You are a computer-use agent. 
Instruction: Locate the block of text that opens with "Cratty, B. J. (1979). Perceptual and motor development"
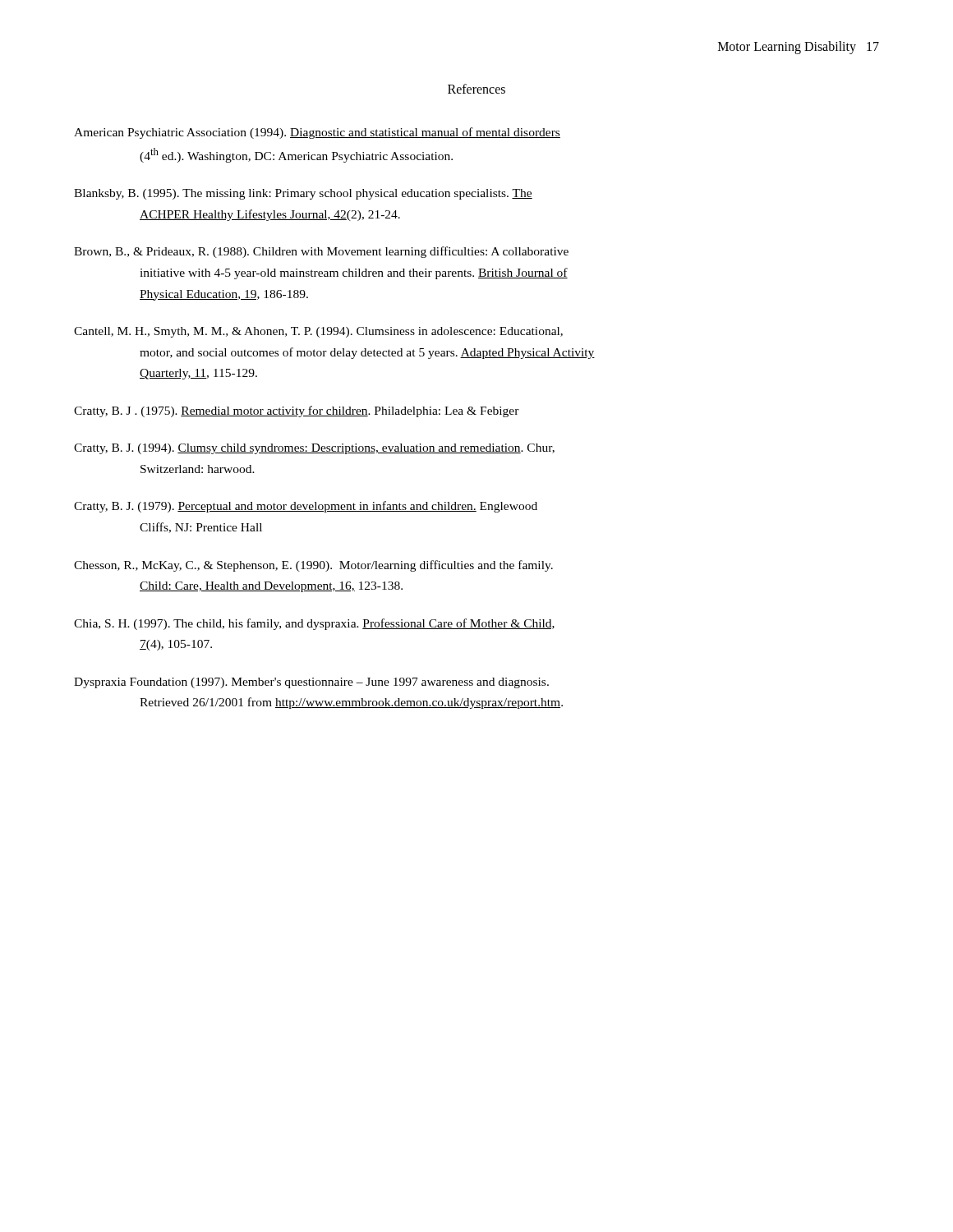click(476, 517)
